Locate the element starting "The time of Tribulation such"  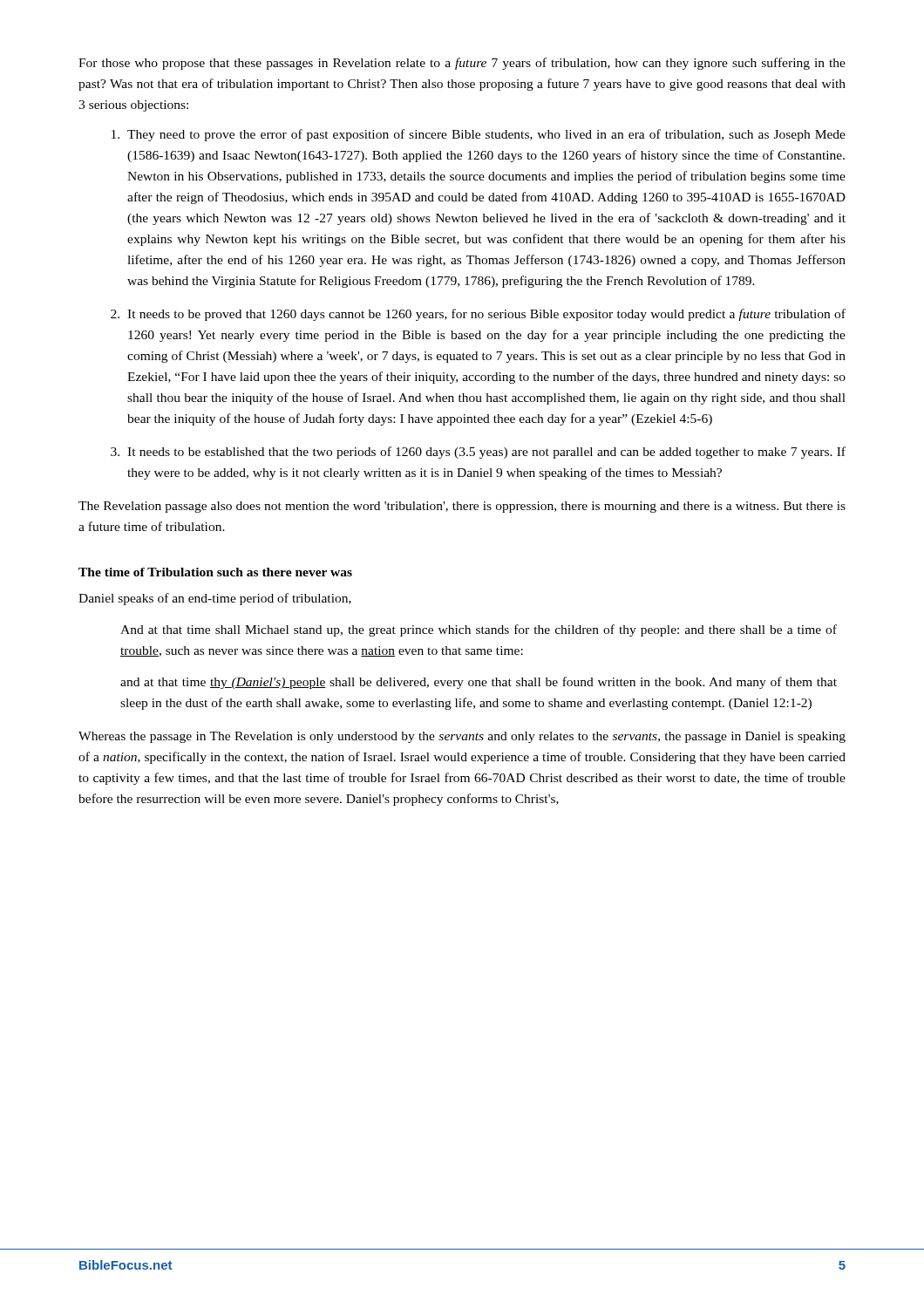215,572
